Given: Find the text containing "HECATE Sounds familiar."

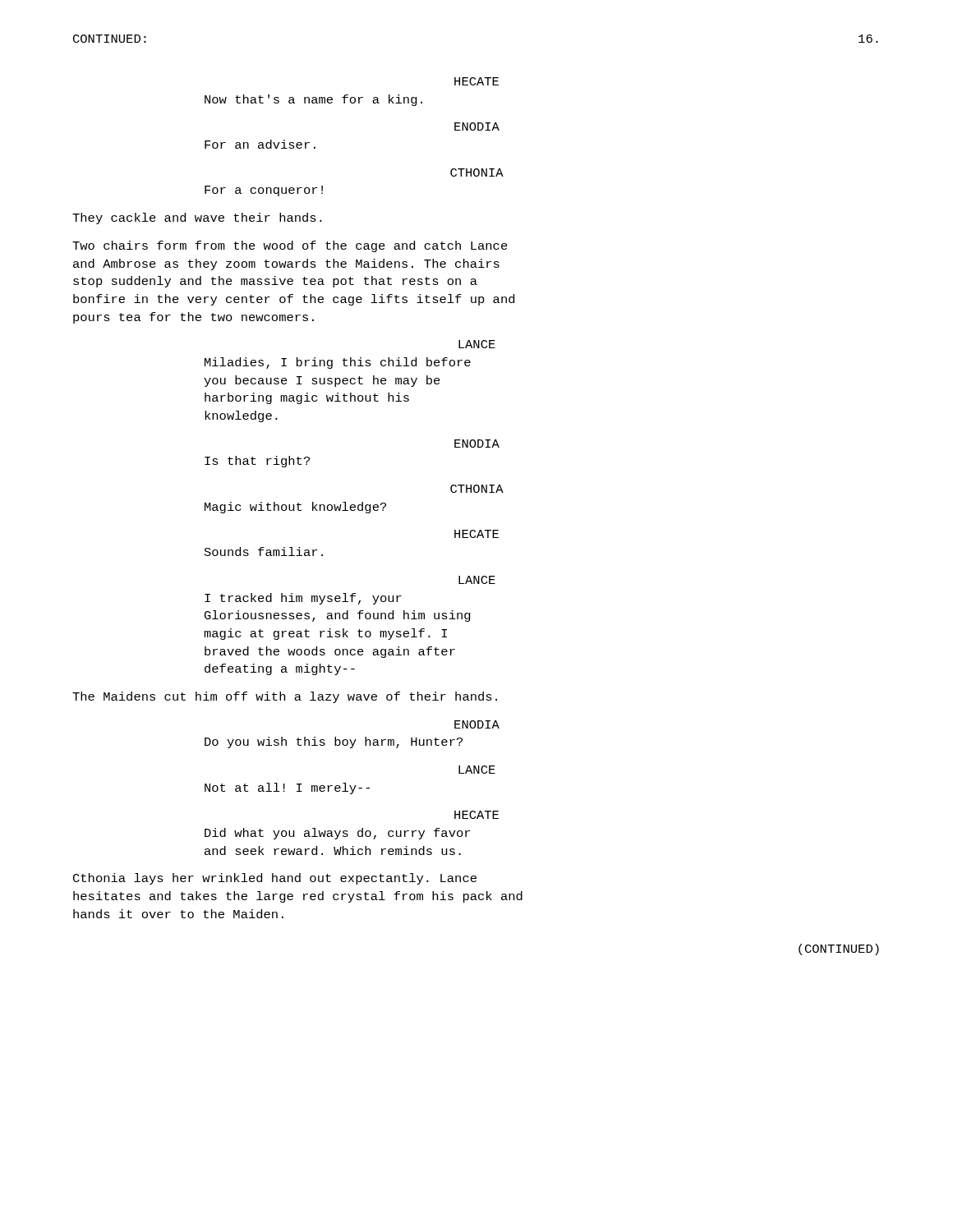Looking at the screenshot, I should [476, 545].
